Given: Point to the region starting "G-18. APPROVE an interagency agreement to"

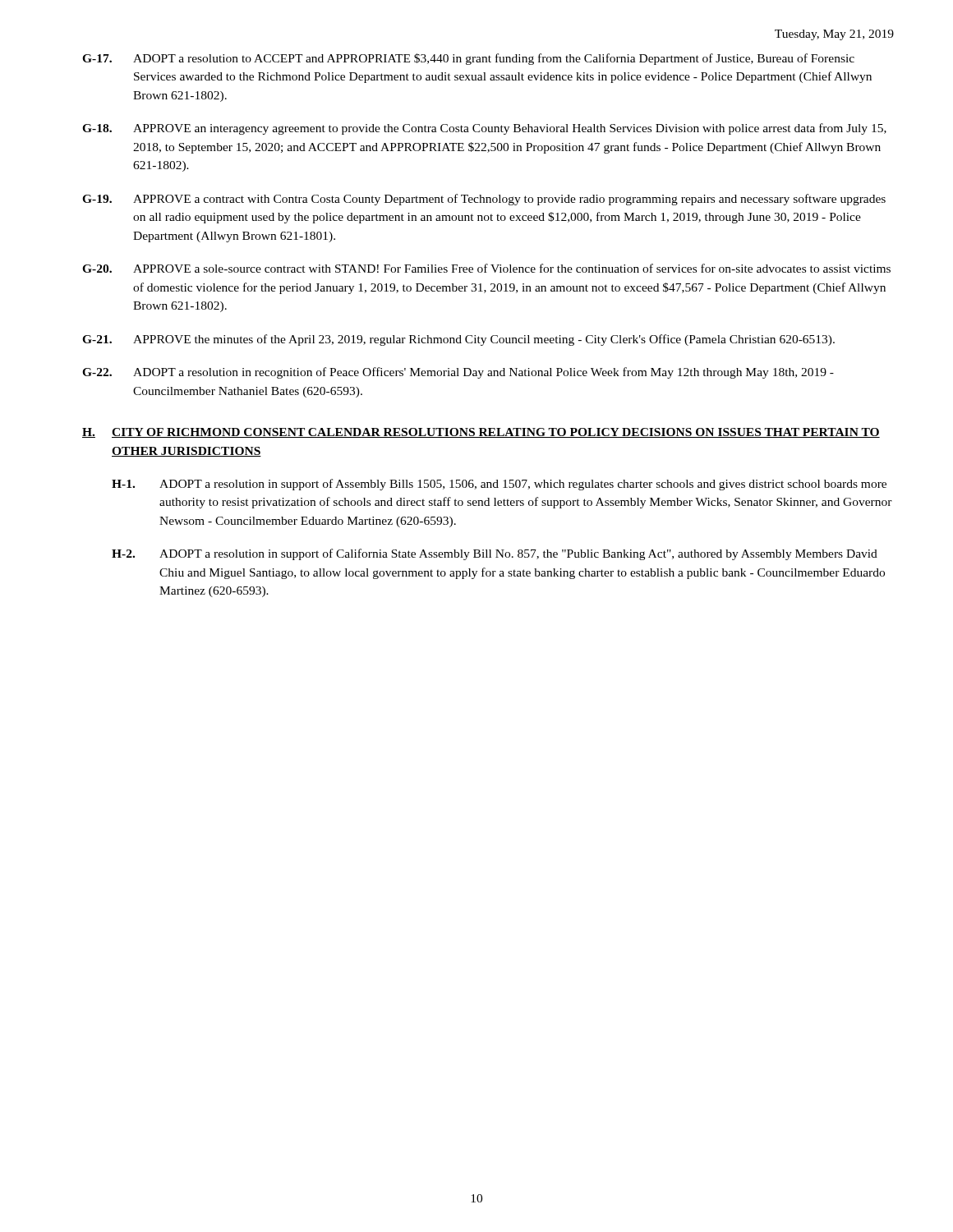Looking at the screenshot, I should (x=488, y=147).
